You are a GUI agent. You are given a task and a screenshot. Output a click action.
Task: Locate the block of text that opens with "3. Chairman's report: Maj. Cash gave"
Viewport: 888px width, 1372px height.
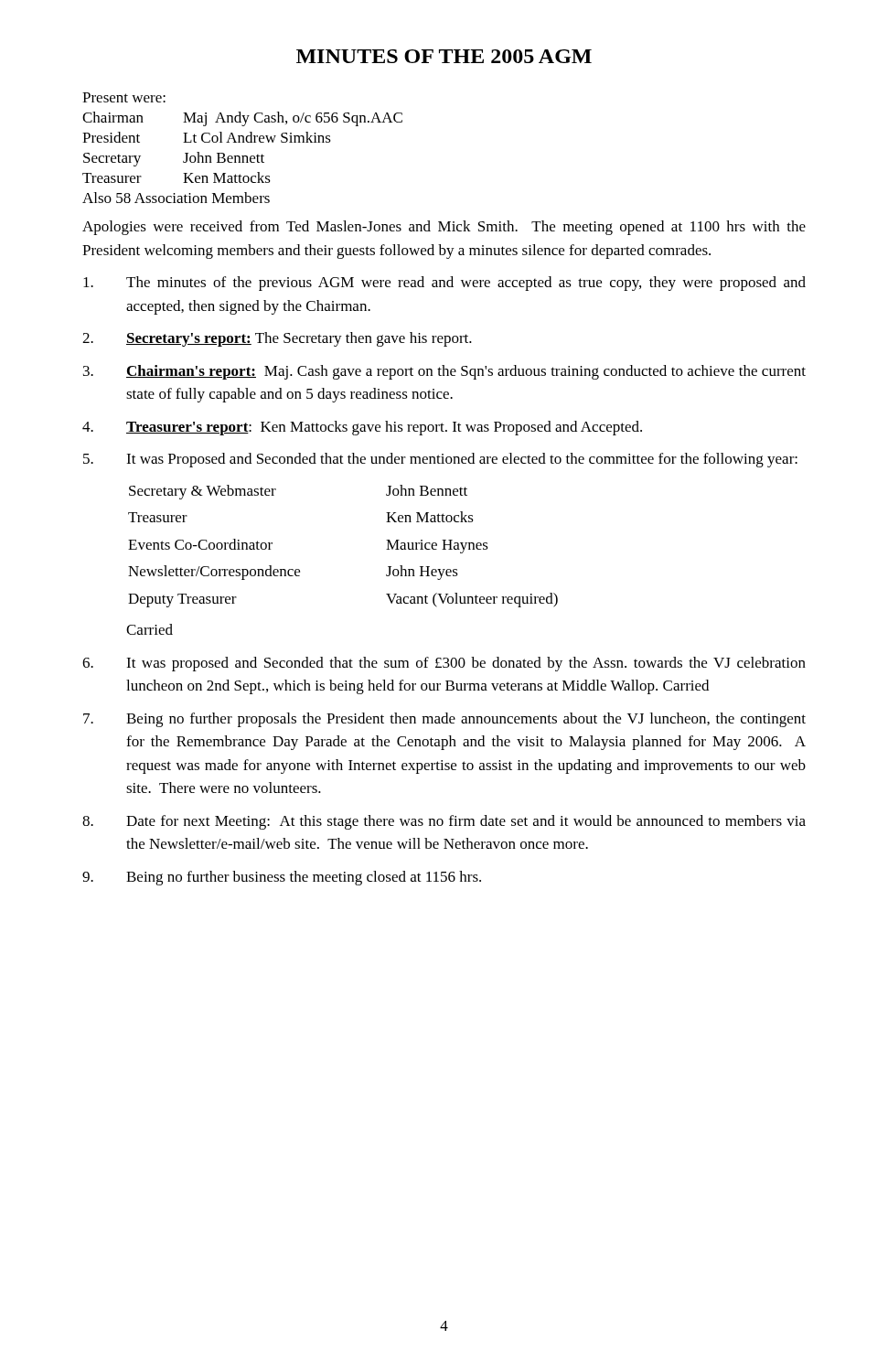pyautogui.click(x=444, y=382)
